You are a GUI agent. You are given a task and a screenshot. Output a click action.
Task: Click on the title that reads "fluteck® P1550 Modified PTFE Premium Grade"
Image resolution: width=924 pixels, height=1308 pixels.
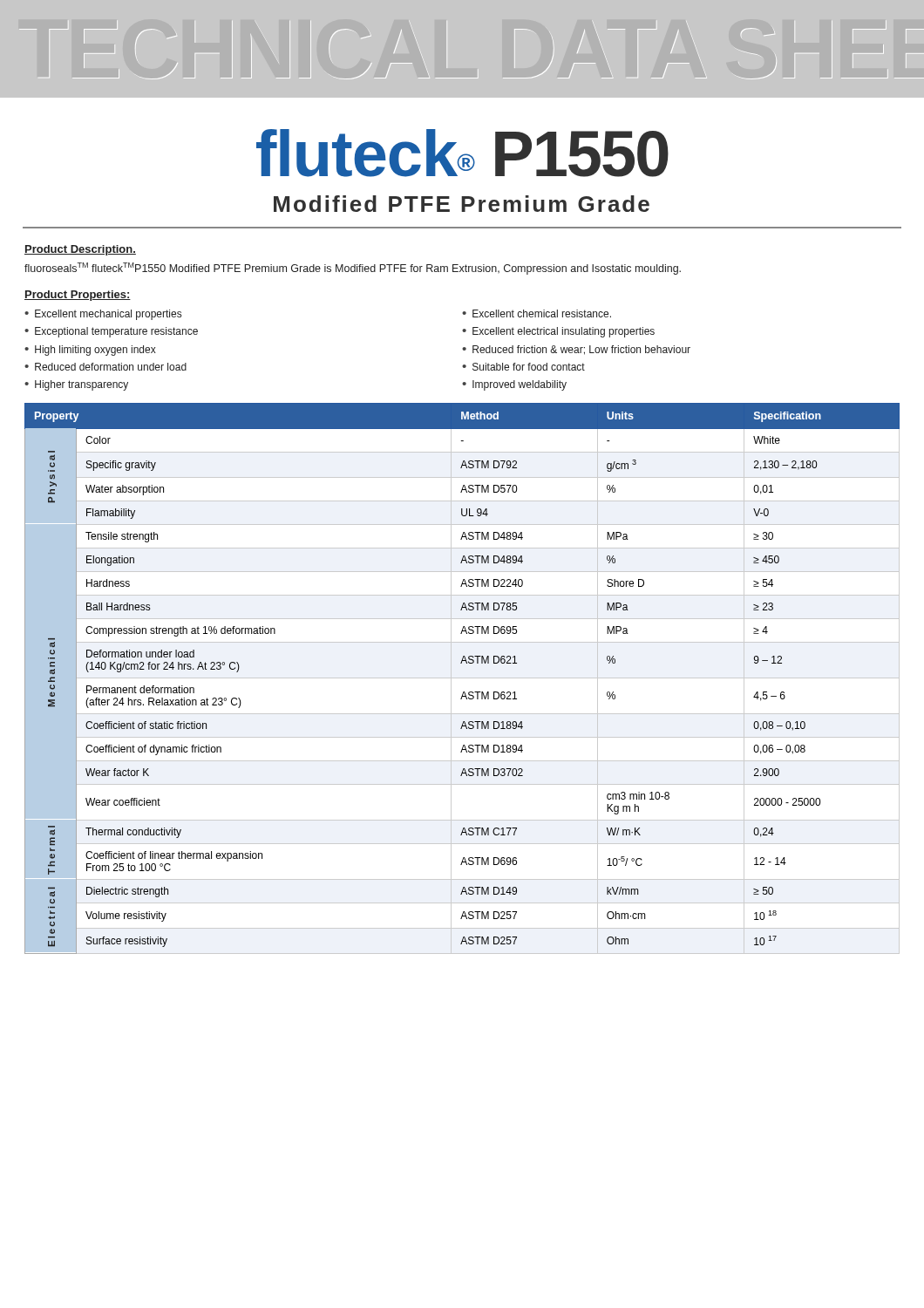pyautogui.click(x=462, y=168)
